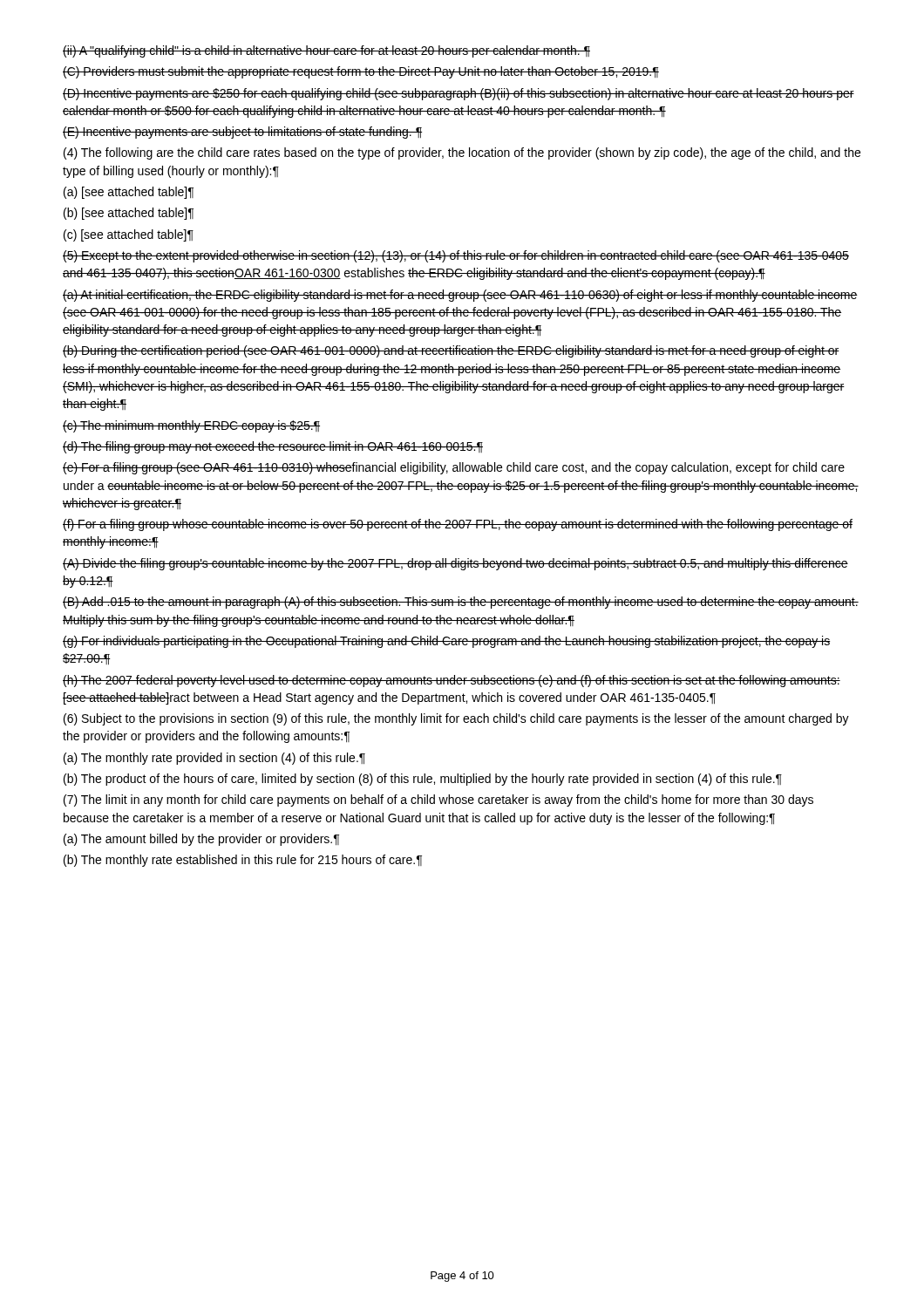Viewport: 924px width, 1308px height.
Task: Navigate to the text block starting "(a) At initial certification, the"
Action: coord(462,312)
